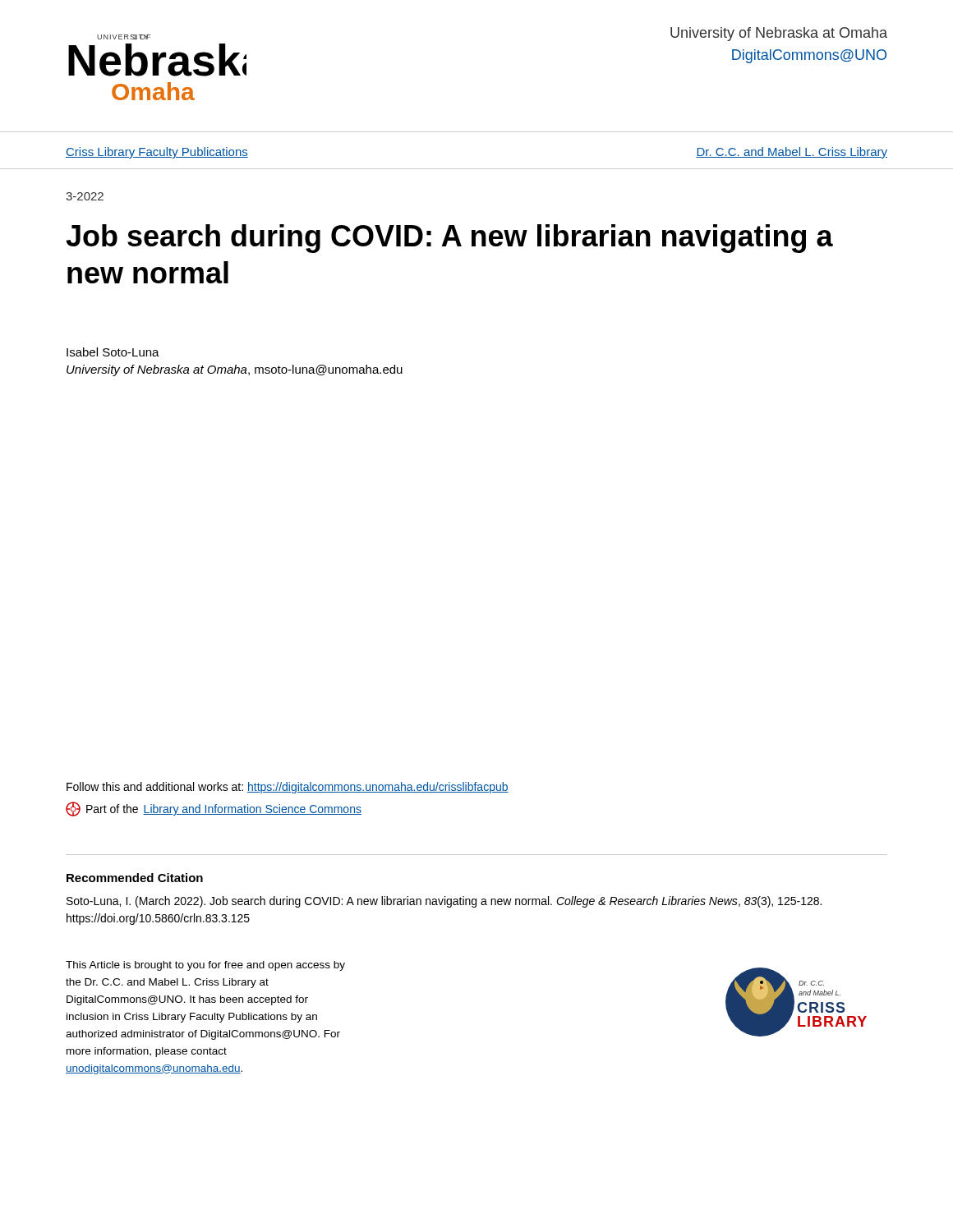Find the passage starting "This Article is brought to you for free"
This screenshot has width=953, height=1232.
205,1016
